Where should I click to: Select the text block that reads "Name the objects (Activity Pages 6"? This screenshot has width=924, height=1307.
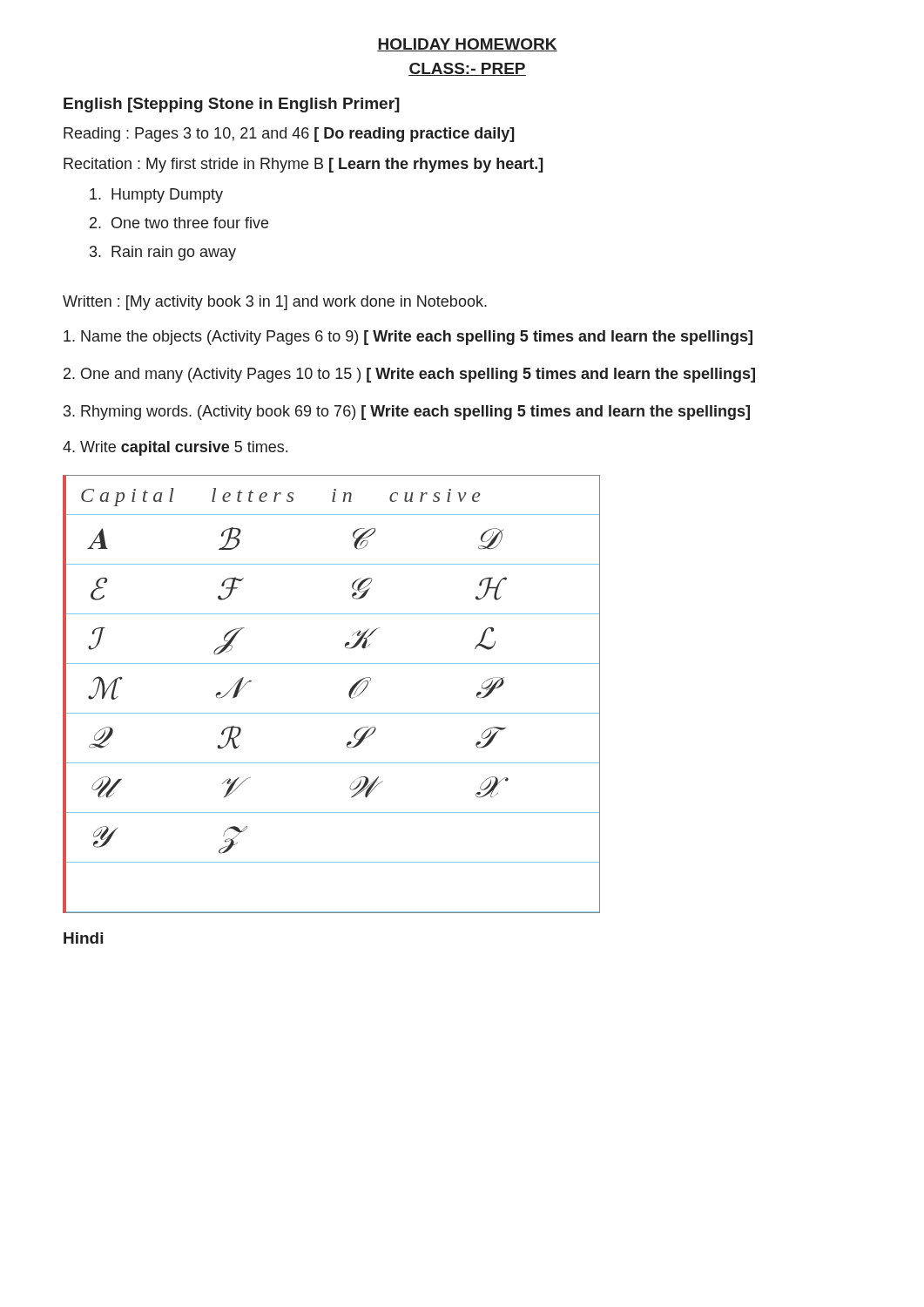click(x=408, y=336)
